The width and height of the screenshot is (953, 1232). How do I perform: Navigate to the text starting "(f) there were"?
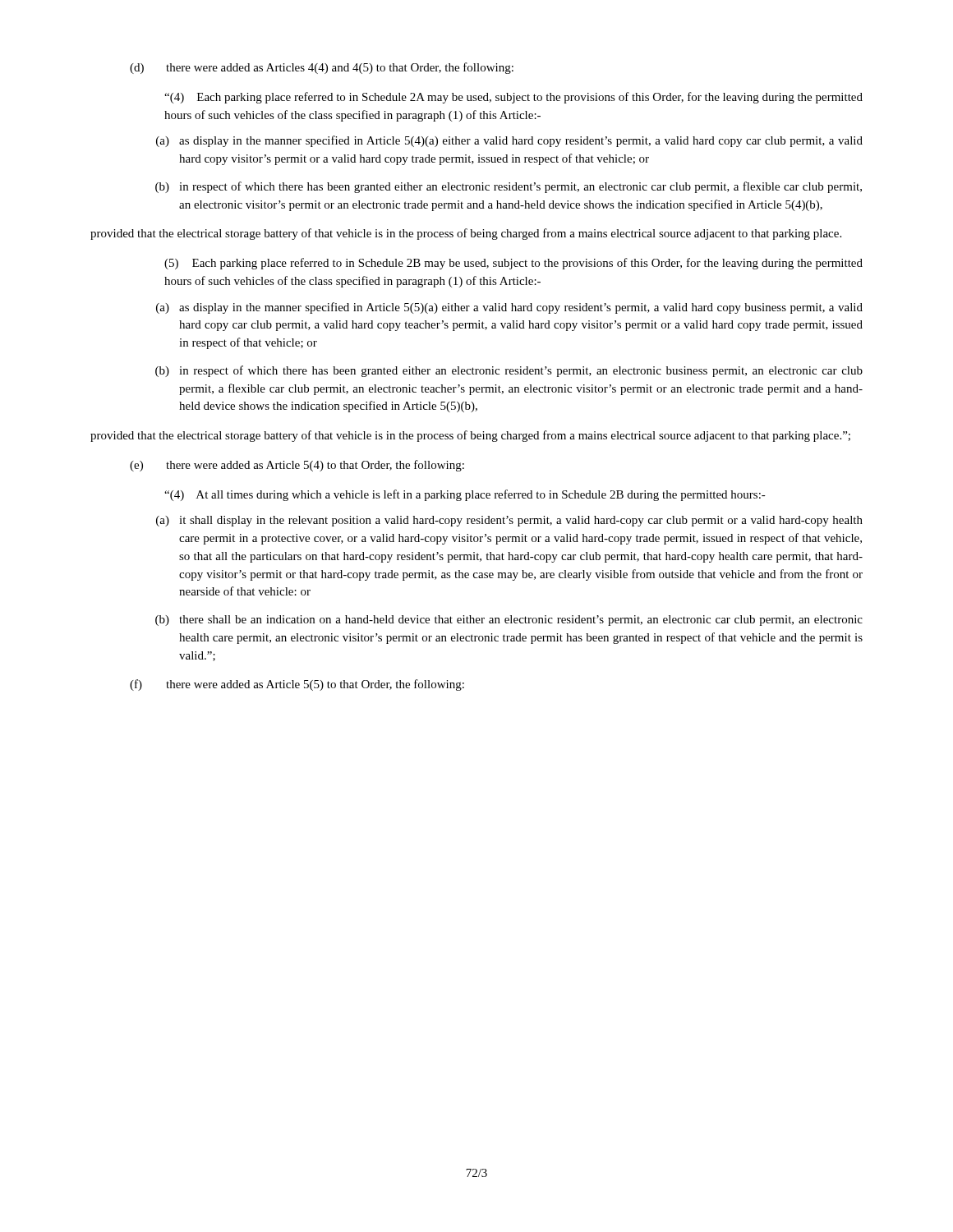pos(297,685)
